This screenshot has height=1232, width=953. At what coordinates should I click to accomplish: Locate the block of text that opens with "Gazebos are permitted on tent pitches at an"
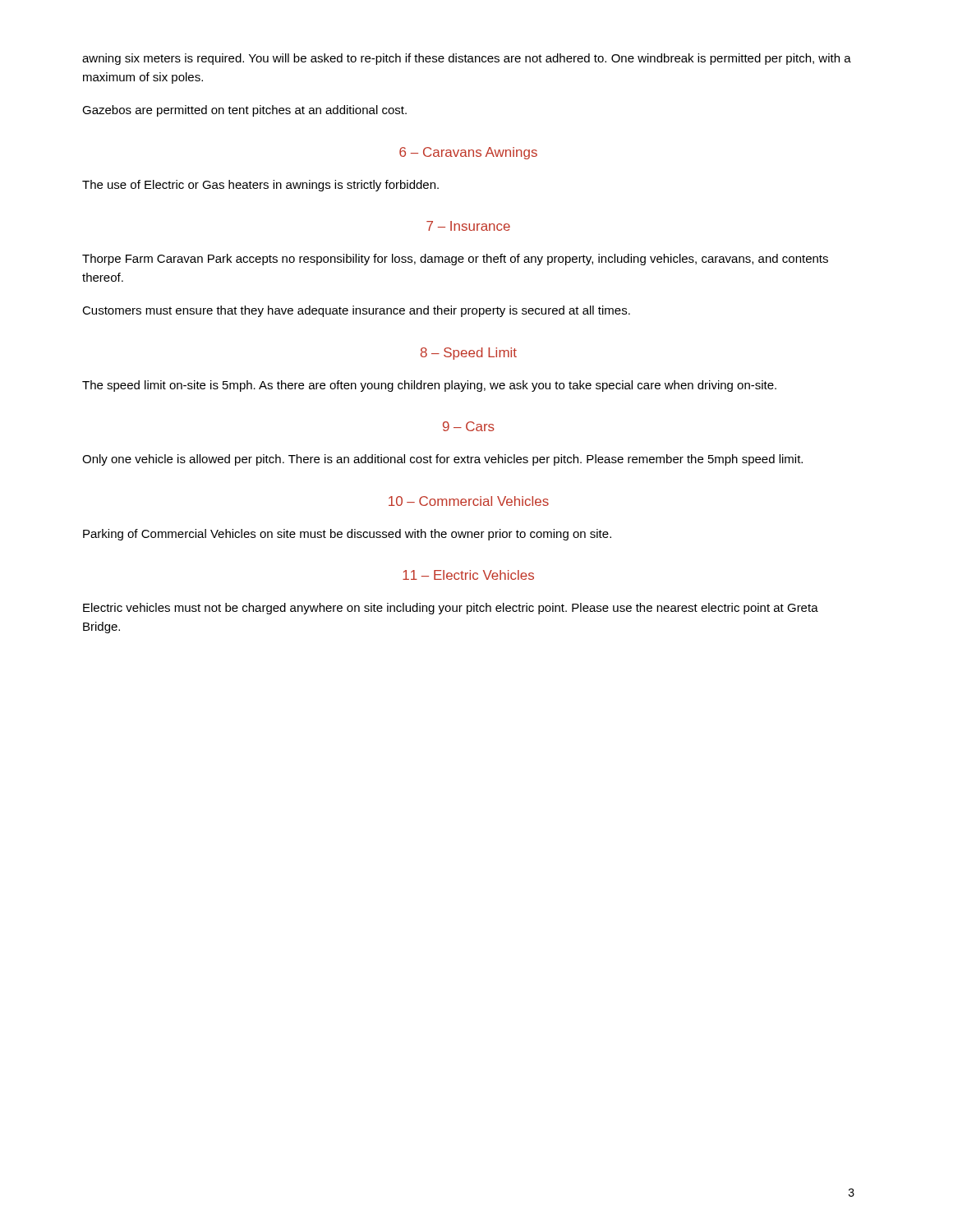pyautogui.click(x=245, y=110)
